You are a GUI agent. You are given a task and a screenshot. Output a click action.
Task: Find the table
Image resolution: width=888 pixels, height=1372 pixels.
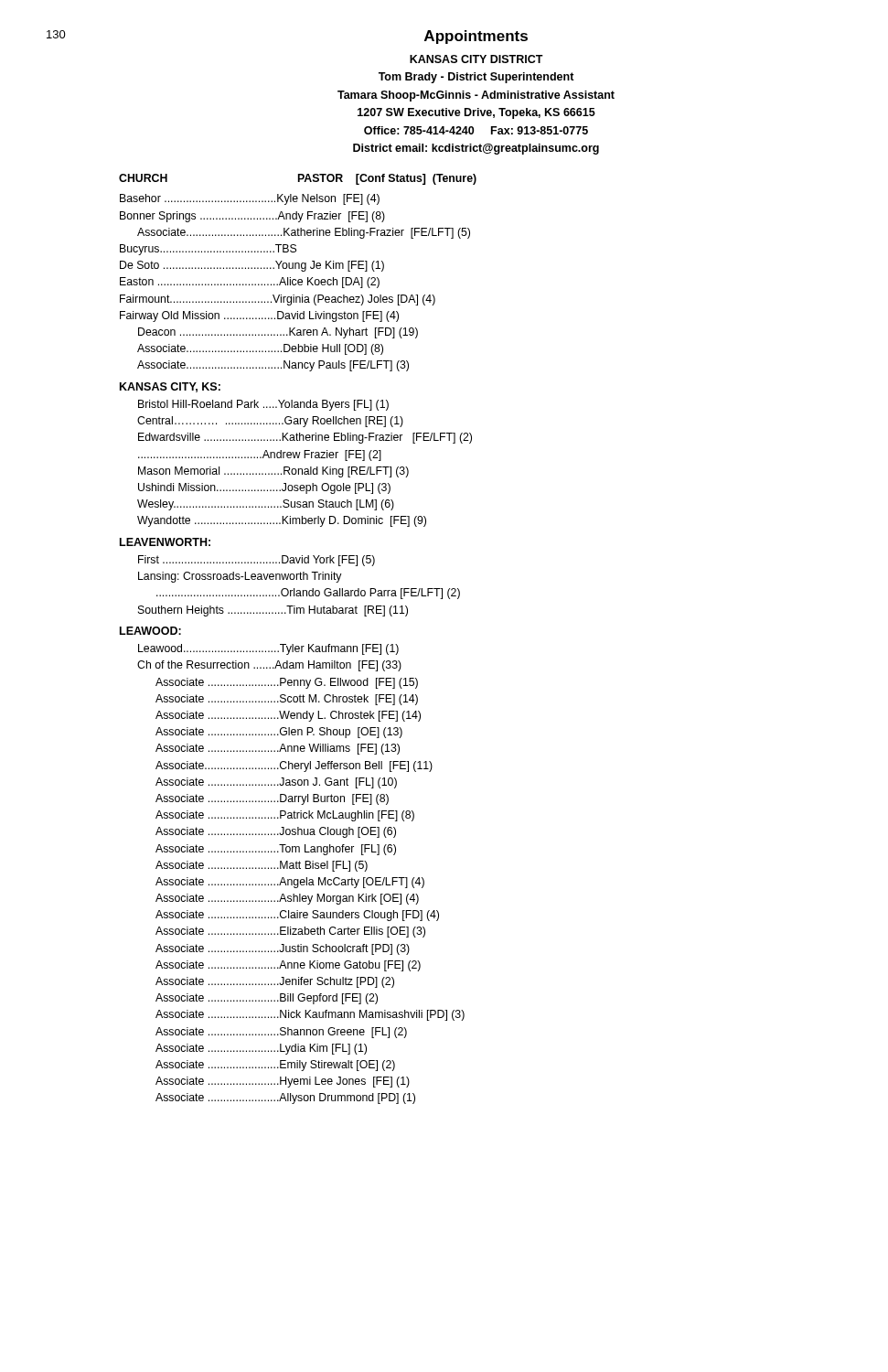click(x=476, y=638)
